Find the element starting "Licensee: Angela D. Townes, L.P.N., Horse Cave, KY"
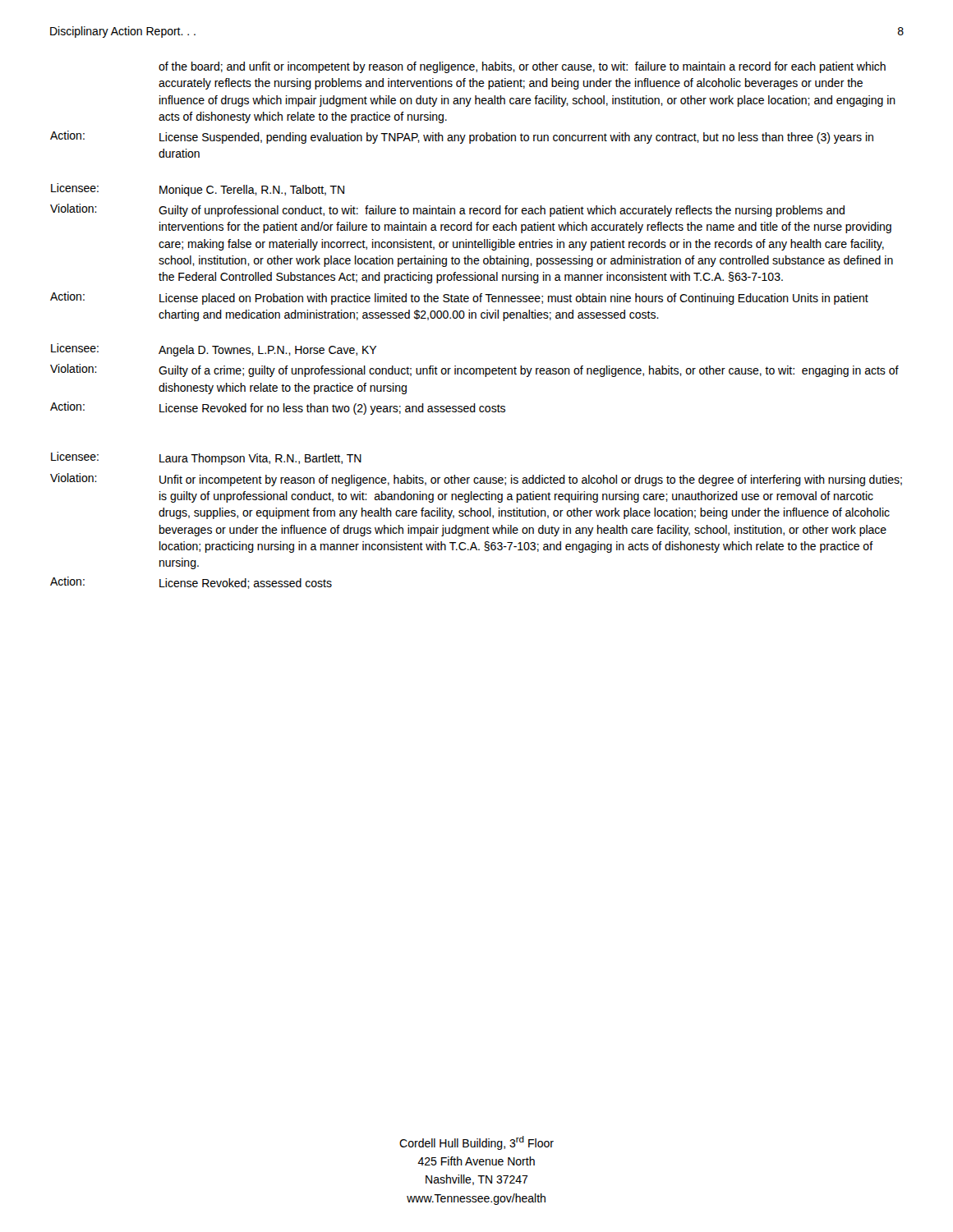This screenshot has height=1232, width=953. point(476,381)
